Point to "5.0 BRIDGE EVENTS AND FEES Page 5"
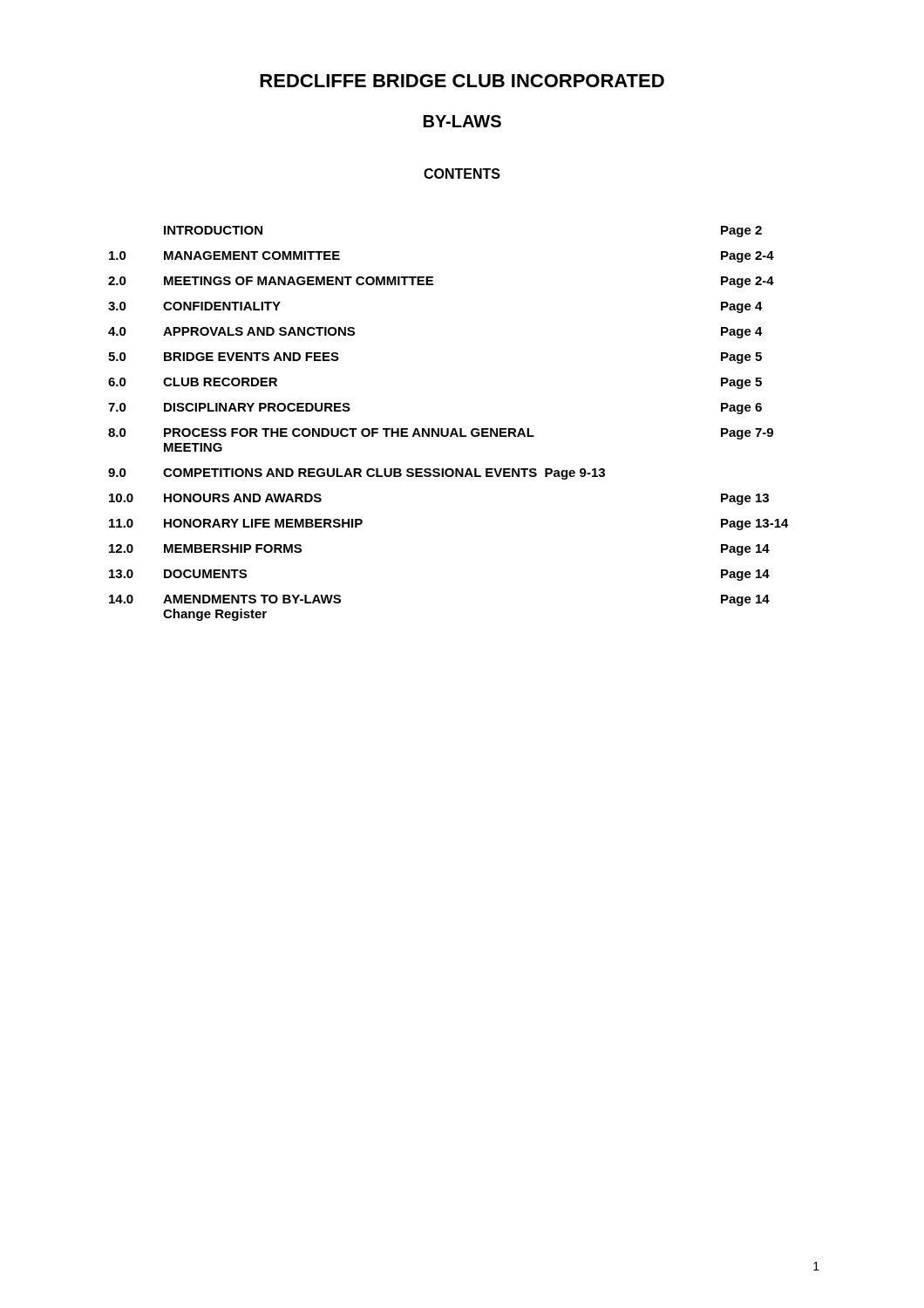The height and width of the screenshot is (1308, 924). point(257,358)
